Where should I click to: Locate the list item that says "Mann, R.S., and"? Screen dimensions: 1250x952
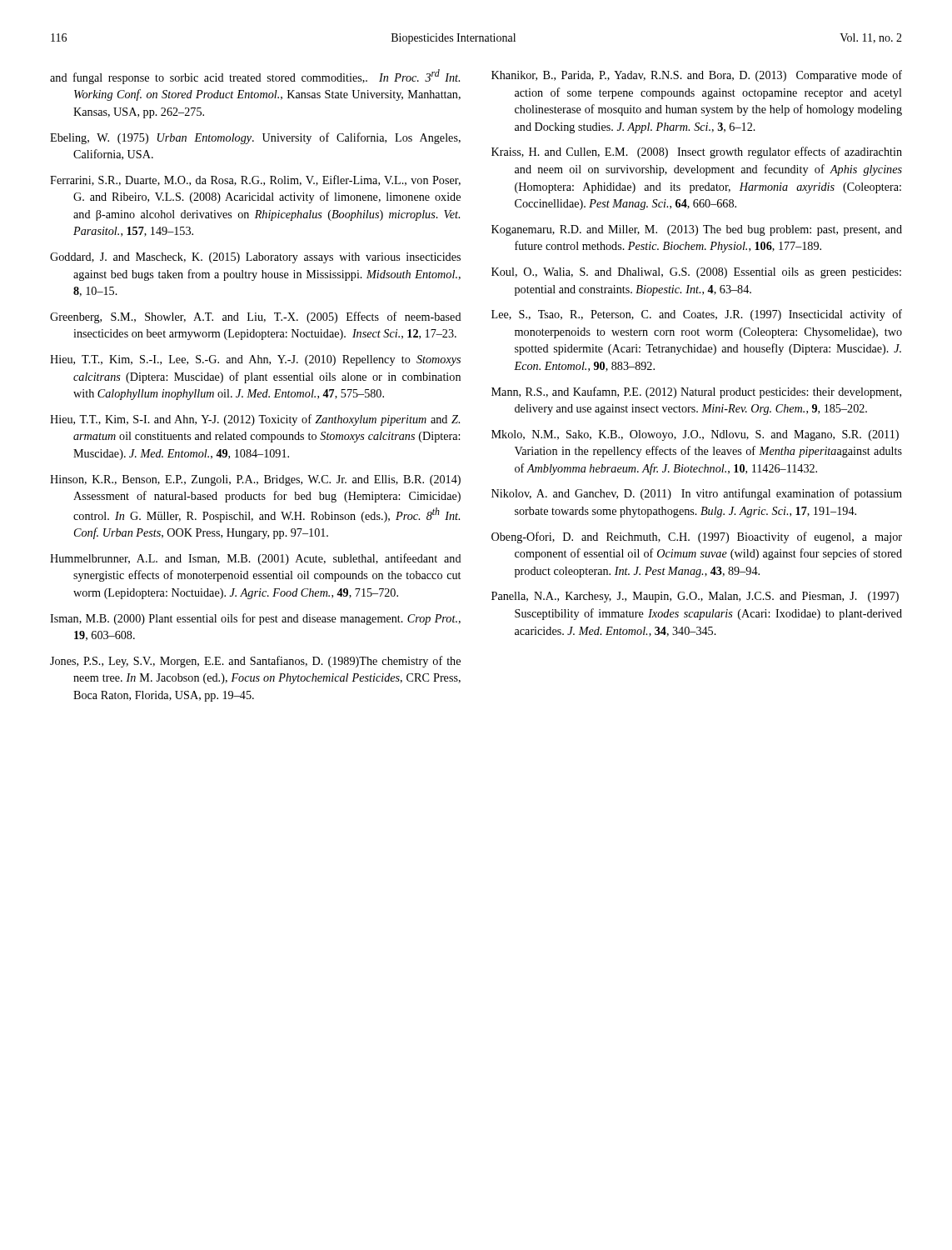click(696, 400)
